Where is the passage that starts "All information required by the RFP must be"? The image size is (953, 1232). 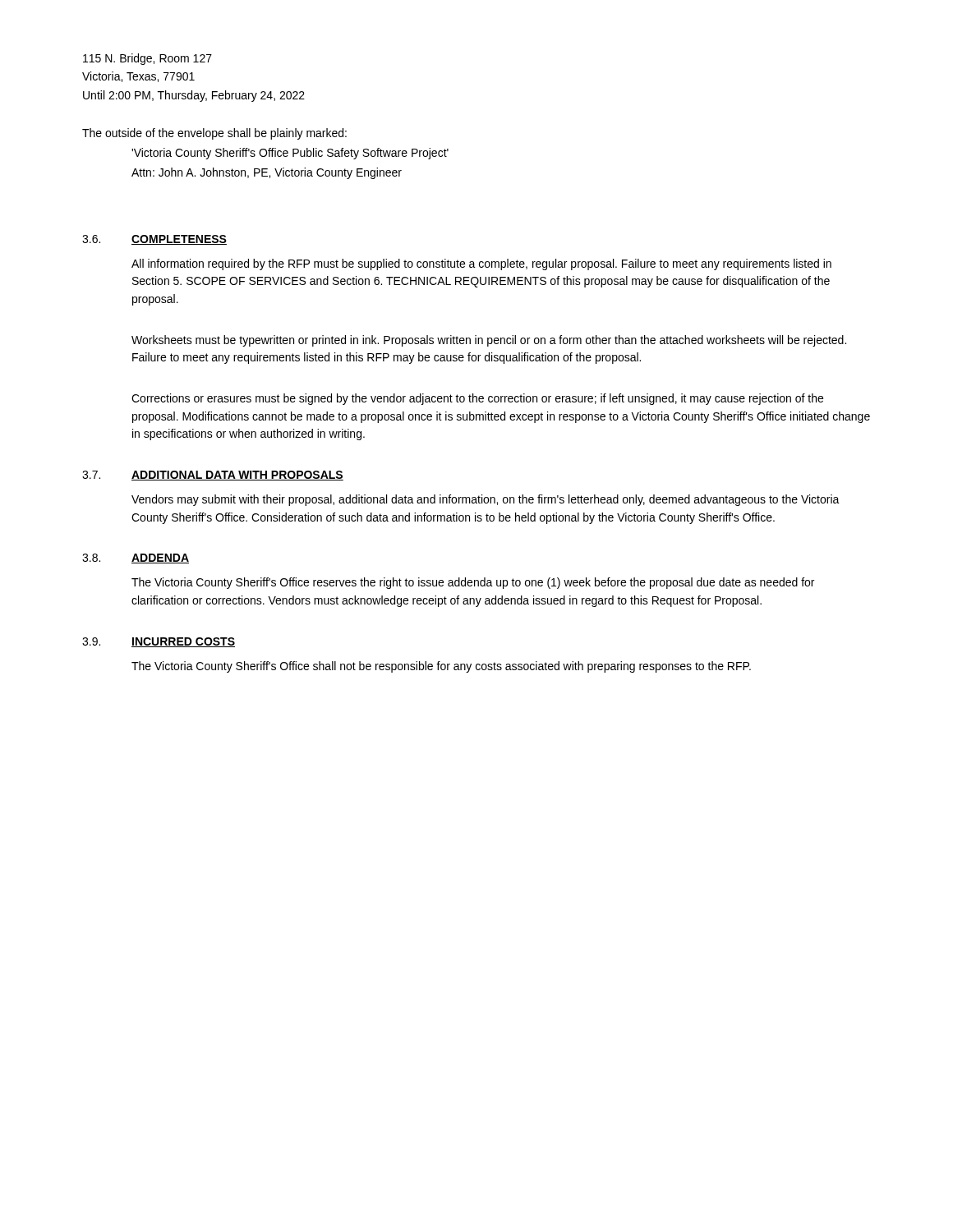click(482, 281)
